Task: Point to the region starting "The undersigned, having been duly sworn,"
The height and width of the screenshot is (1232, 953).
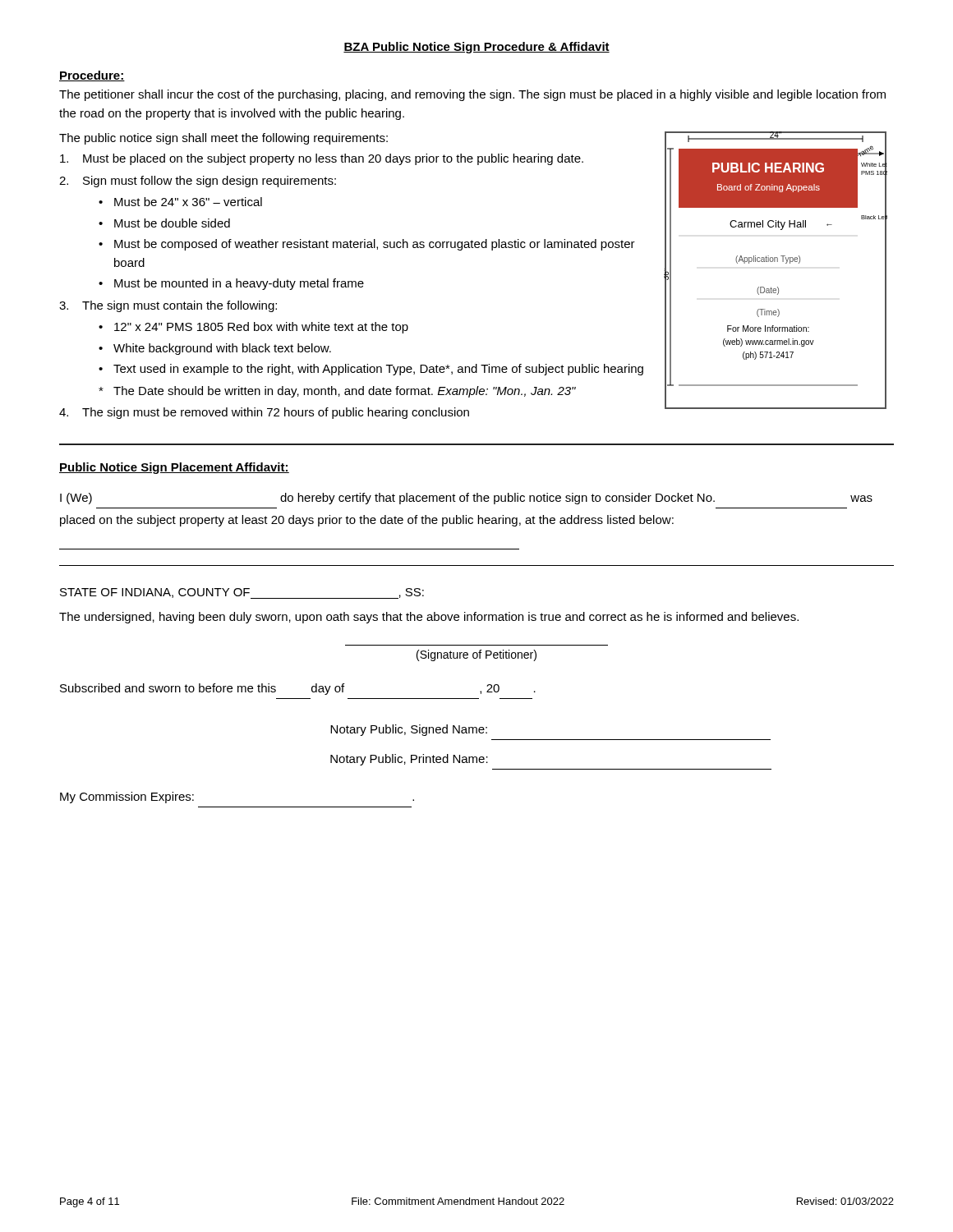Action: (429, 616)
